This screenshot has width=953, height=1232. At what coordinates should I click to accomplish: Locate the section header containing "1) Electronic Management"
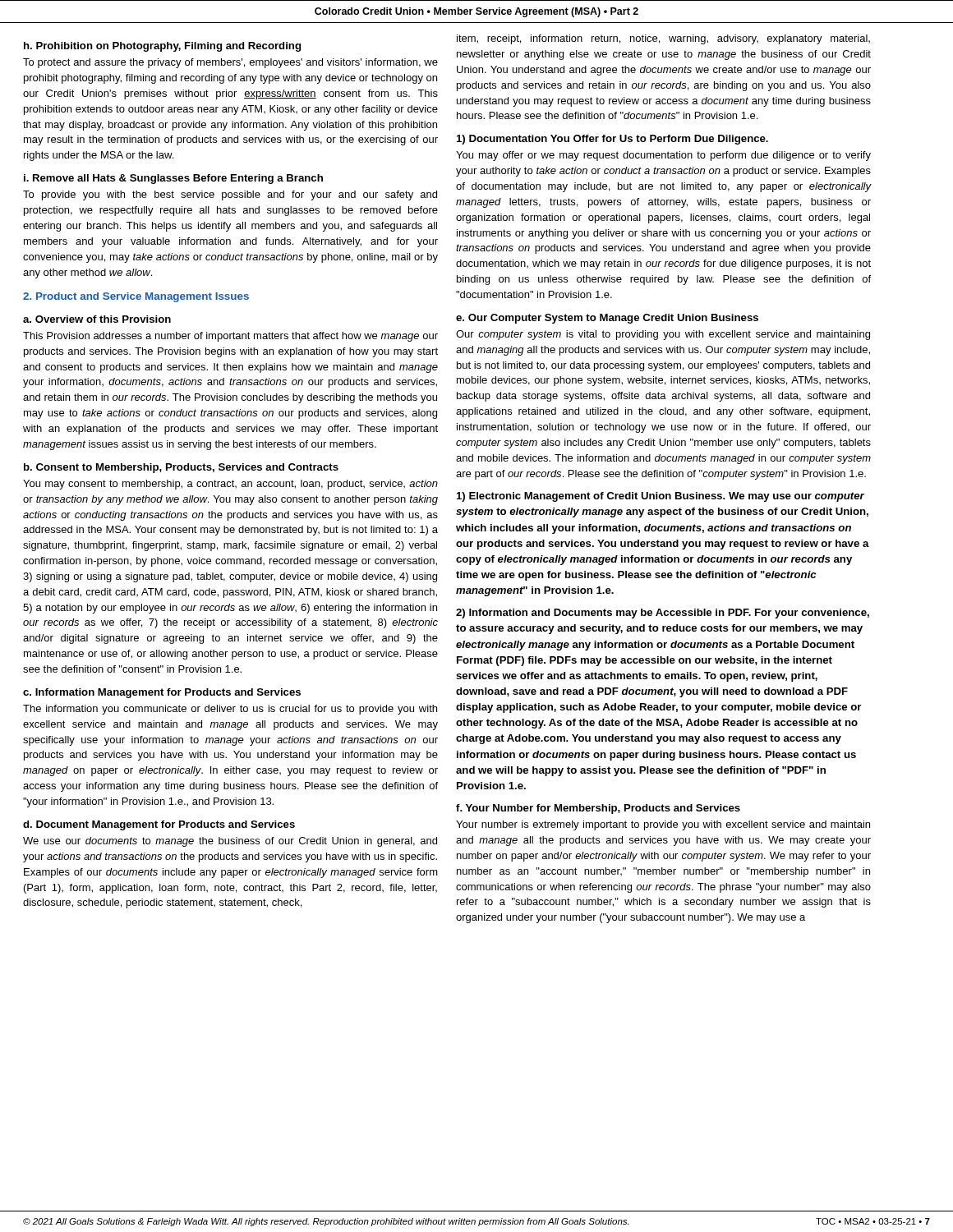[662, 543]
